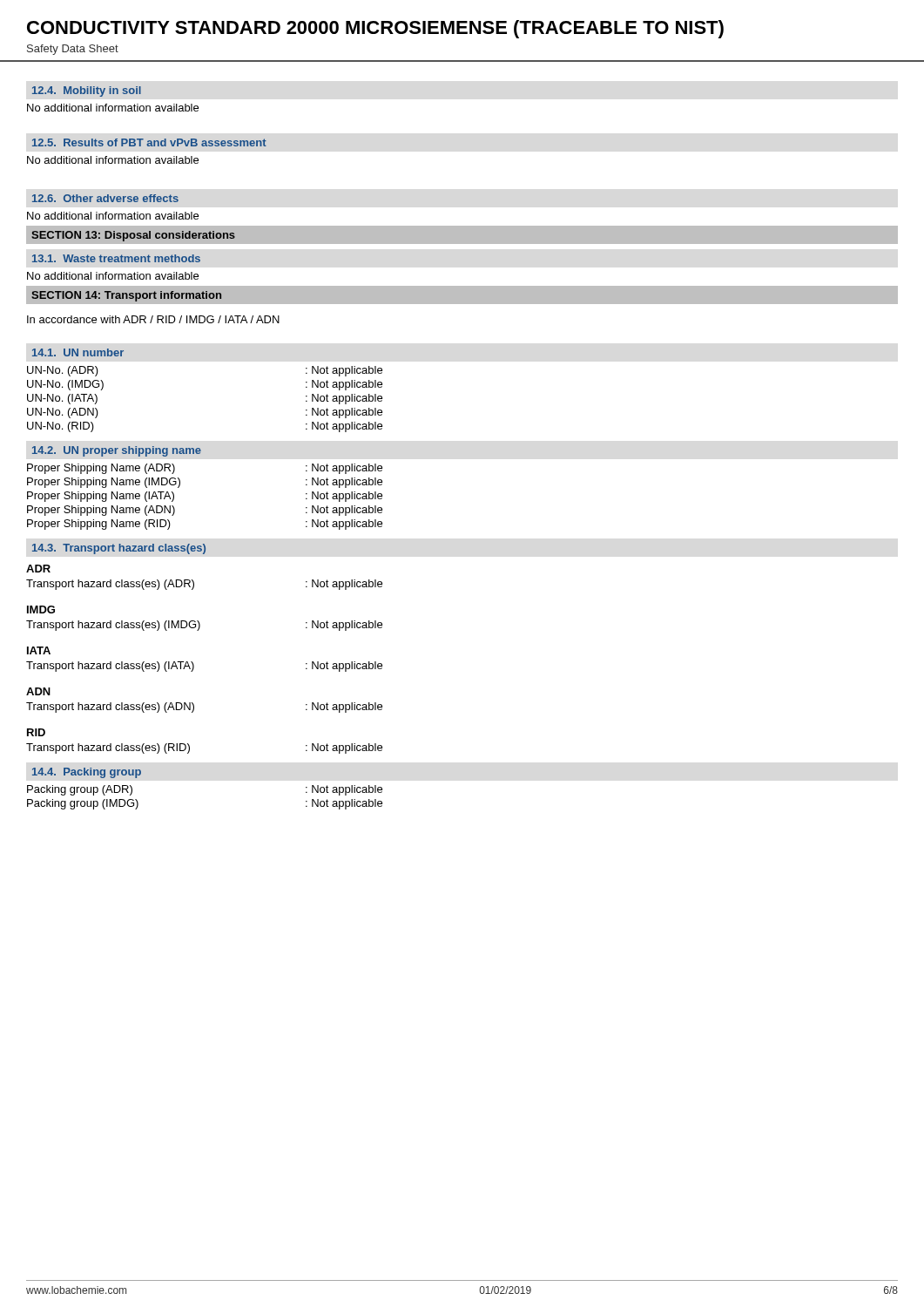924x1307 pixels.
Task: Select the block starting "14.1. UN number"
Action: click(78, 352)
